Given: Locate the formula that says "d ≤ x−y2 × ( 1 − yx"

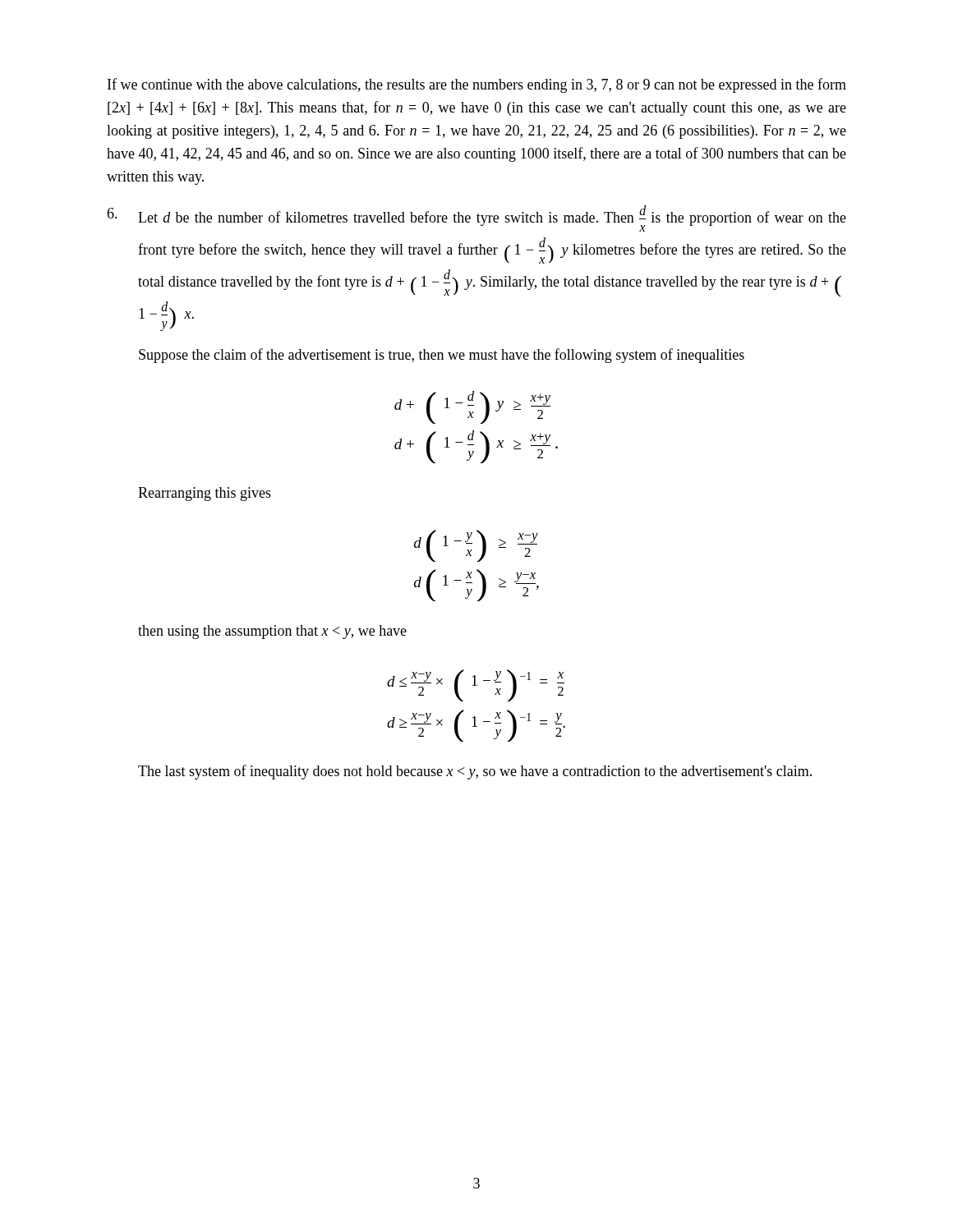Looking at the screenshot, I should 476,702.
